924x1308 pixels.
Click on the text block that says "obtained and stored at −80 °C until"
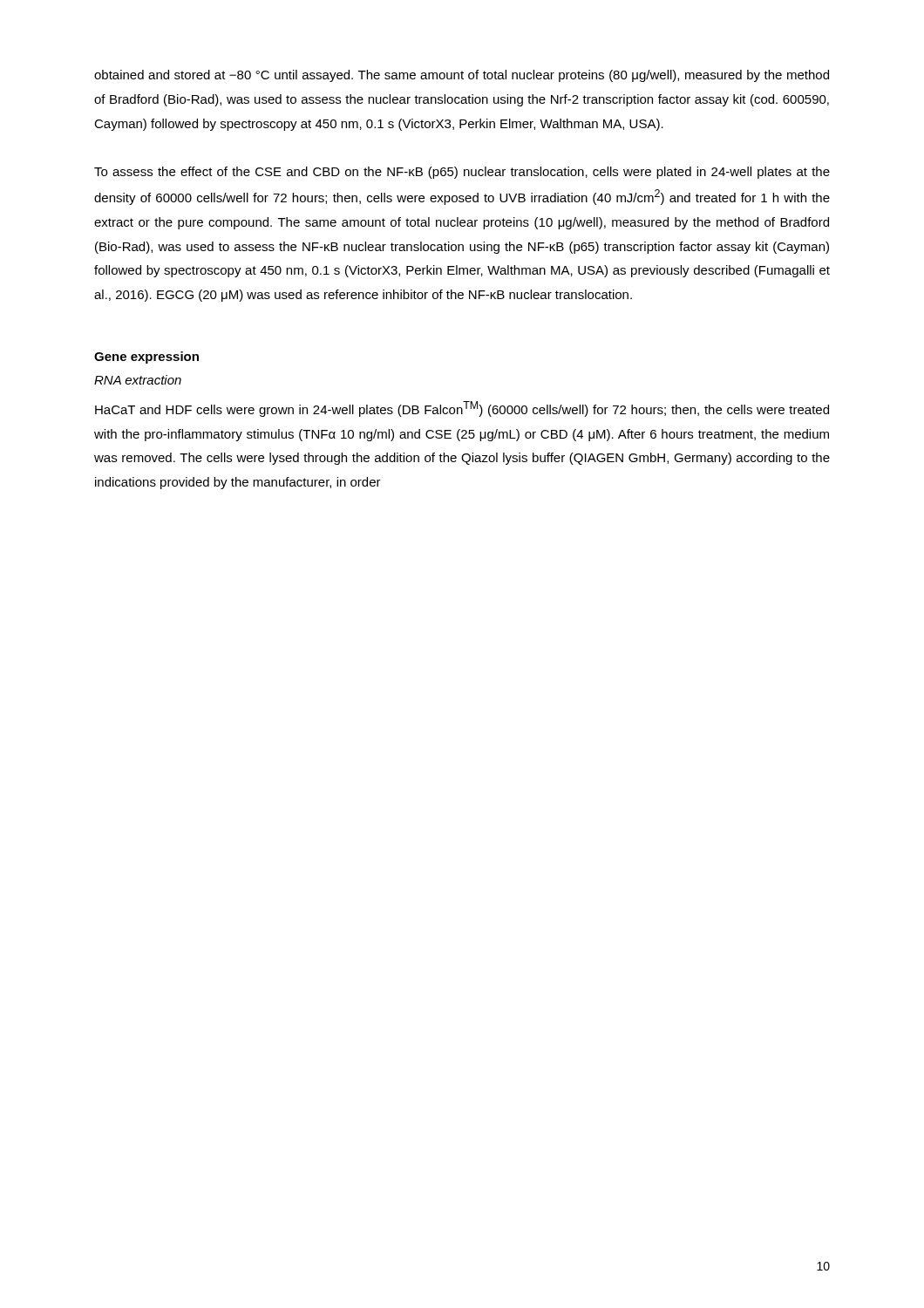point(462,99)
